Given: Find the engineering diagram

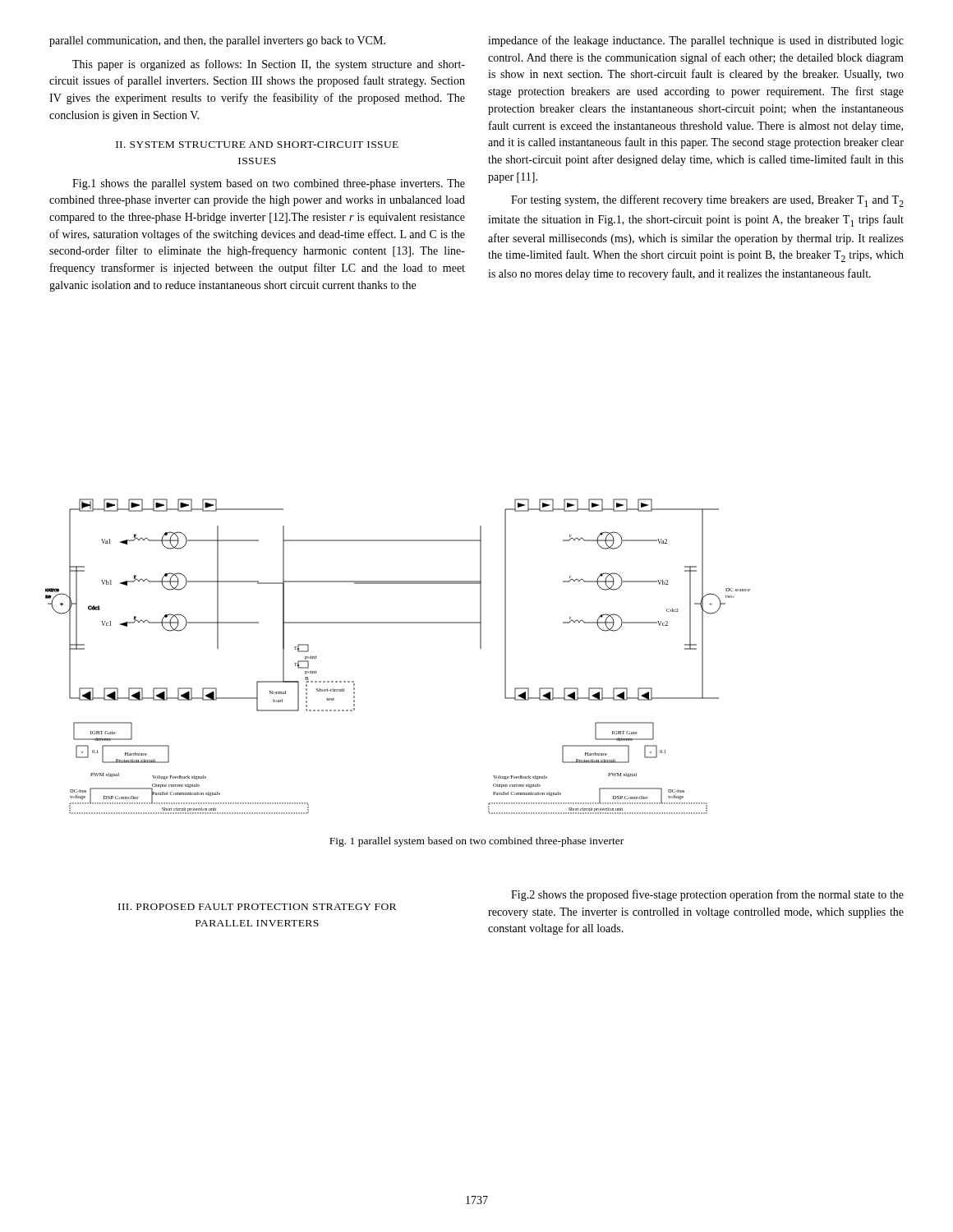Looking at the screenshot, I should click(x=476, y=657).
